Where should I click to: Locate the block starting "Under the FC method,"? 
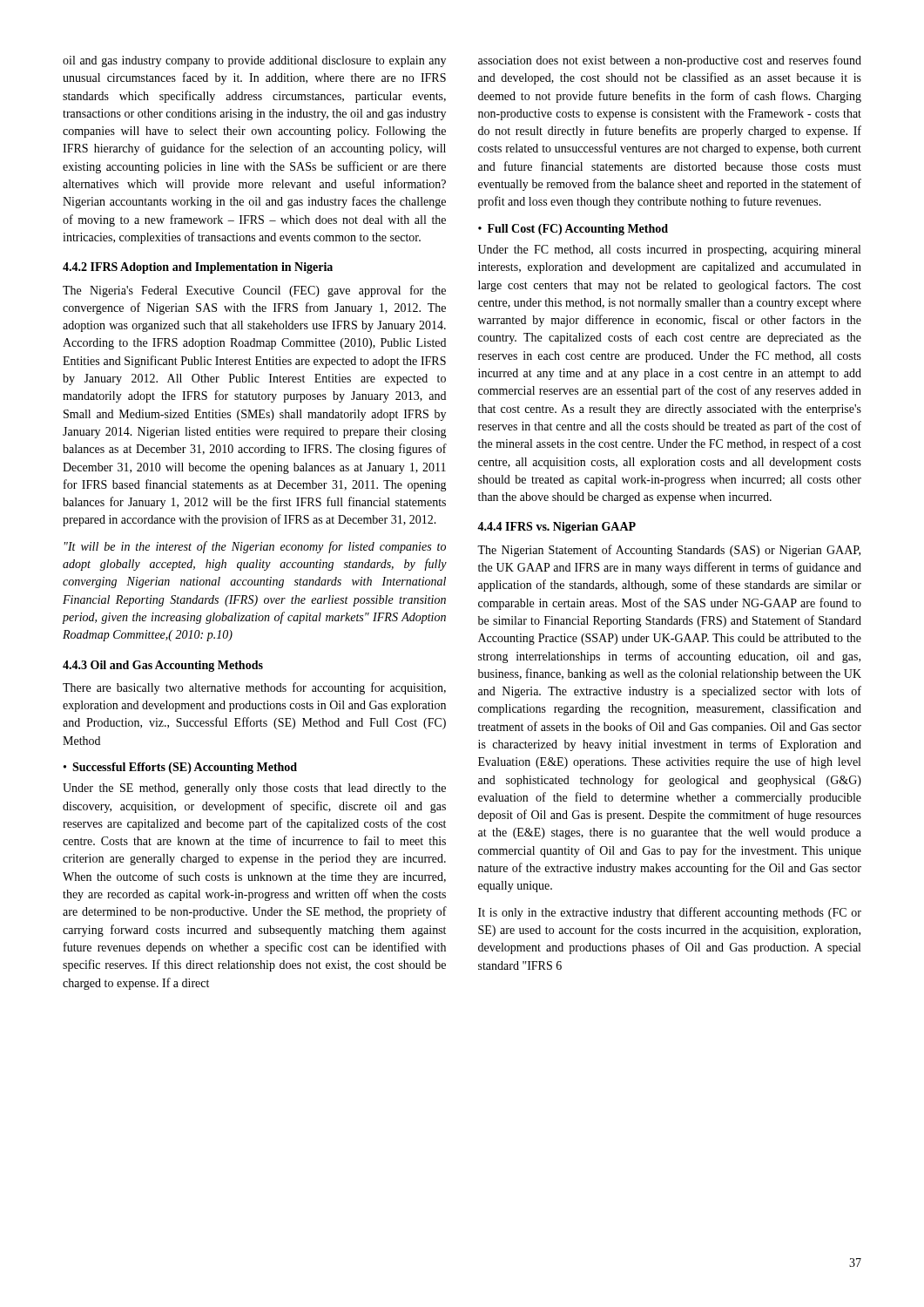[x=669, y=374]
